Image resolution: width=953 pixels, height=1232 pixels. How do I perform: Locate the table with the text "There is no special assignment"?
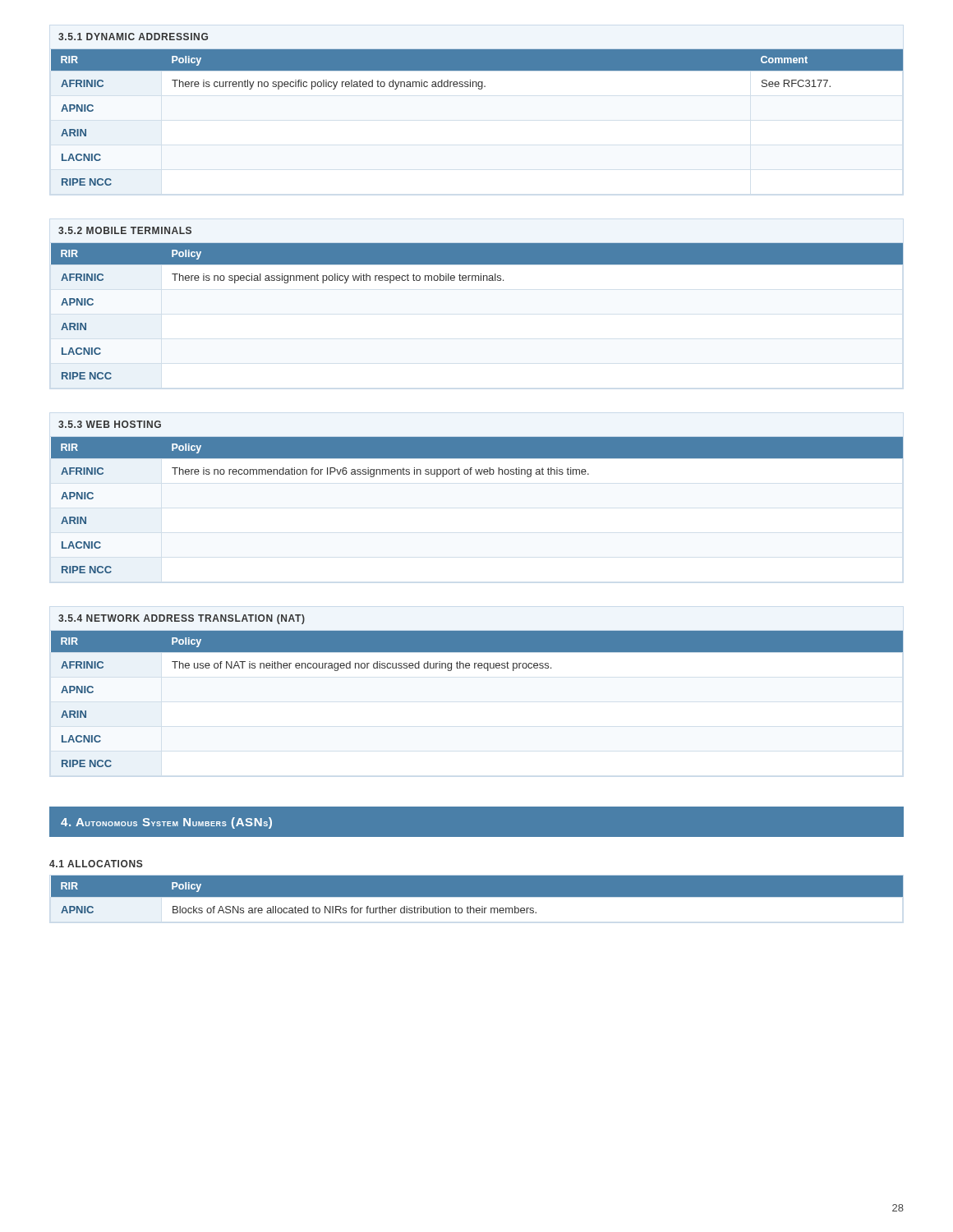tap(476, 304)
